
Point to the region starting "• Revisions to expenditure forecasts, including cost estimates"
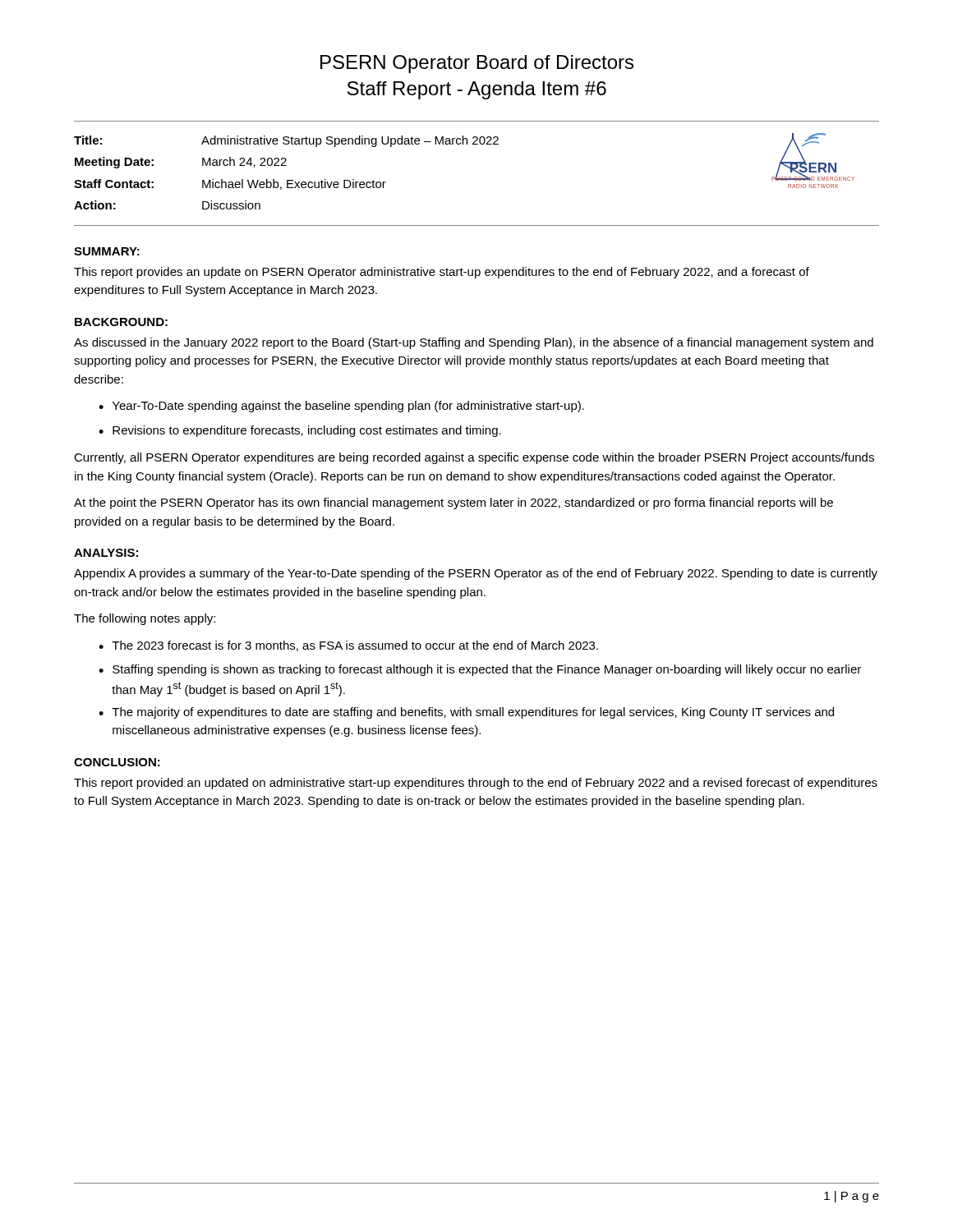[x=489, y=432]
